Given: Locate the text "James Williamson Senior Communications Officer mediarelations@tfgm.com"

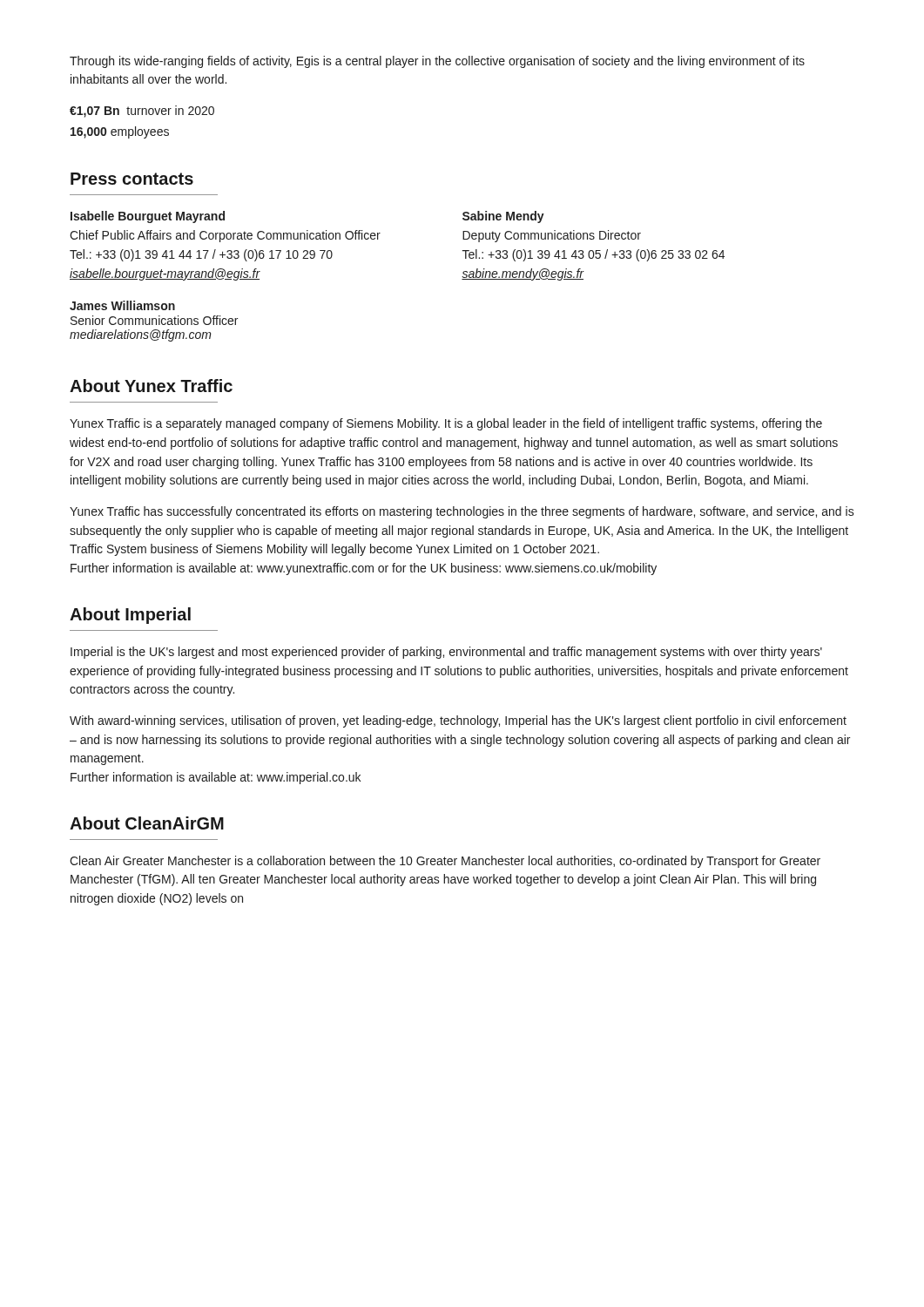Looking at the screenshot, I should tap(122, 305).
